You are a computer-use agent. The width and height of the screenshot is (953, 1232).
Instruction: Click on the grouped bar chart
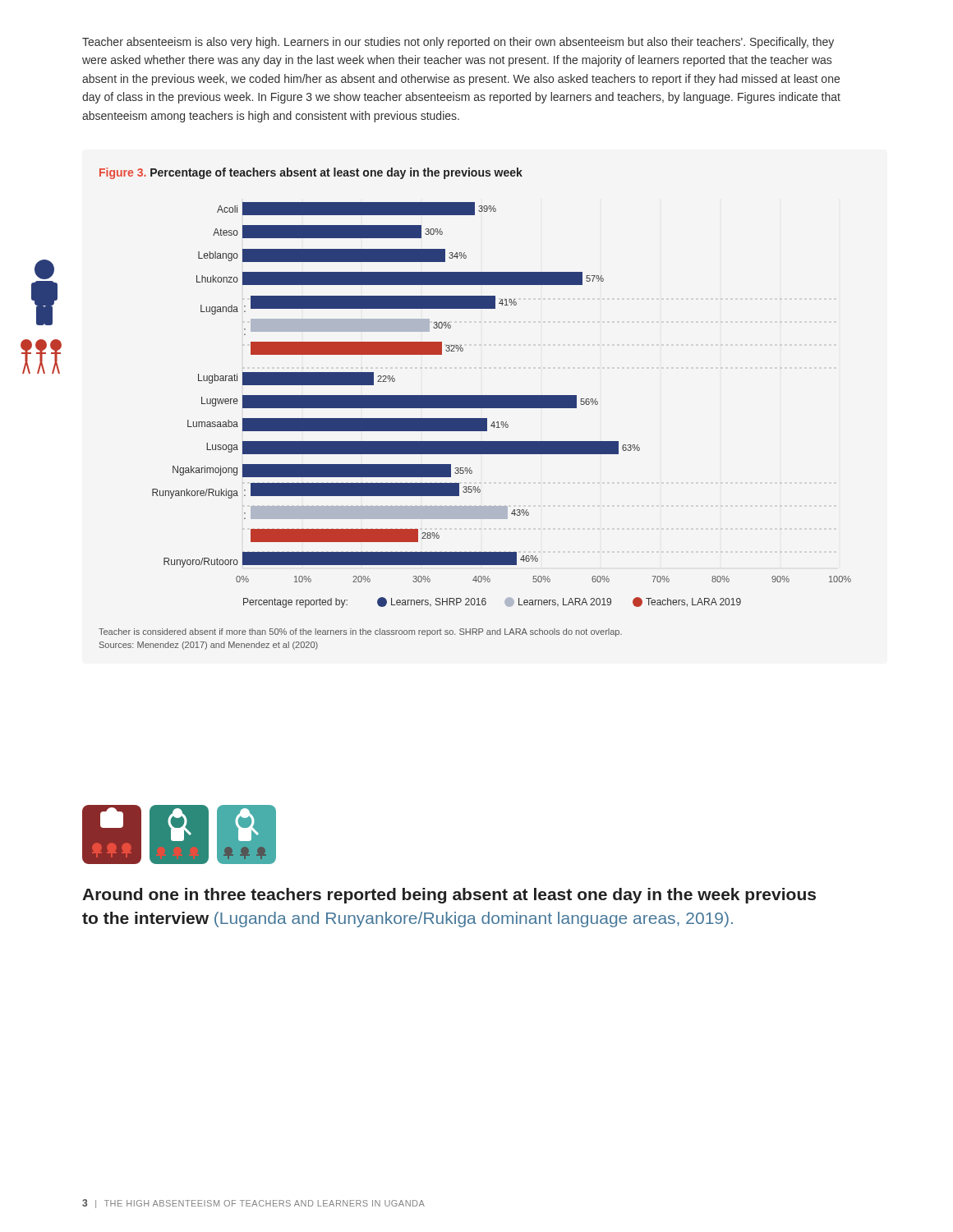[485, 405]
